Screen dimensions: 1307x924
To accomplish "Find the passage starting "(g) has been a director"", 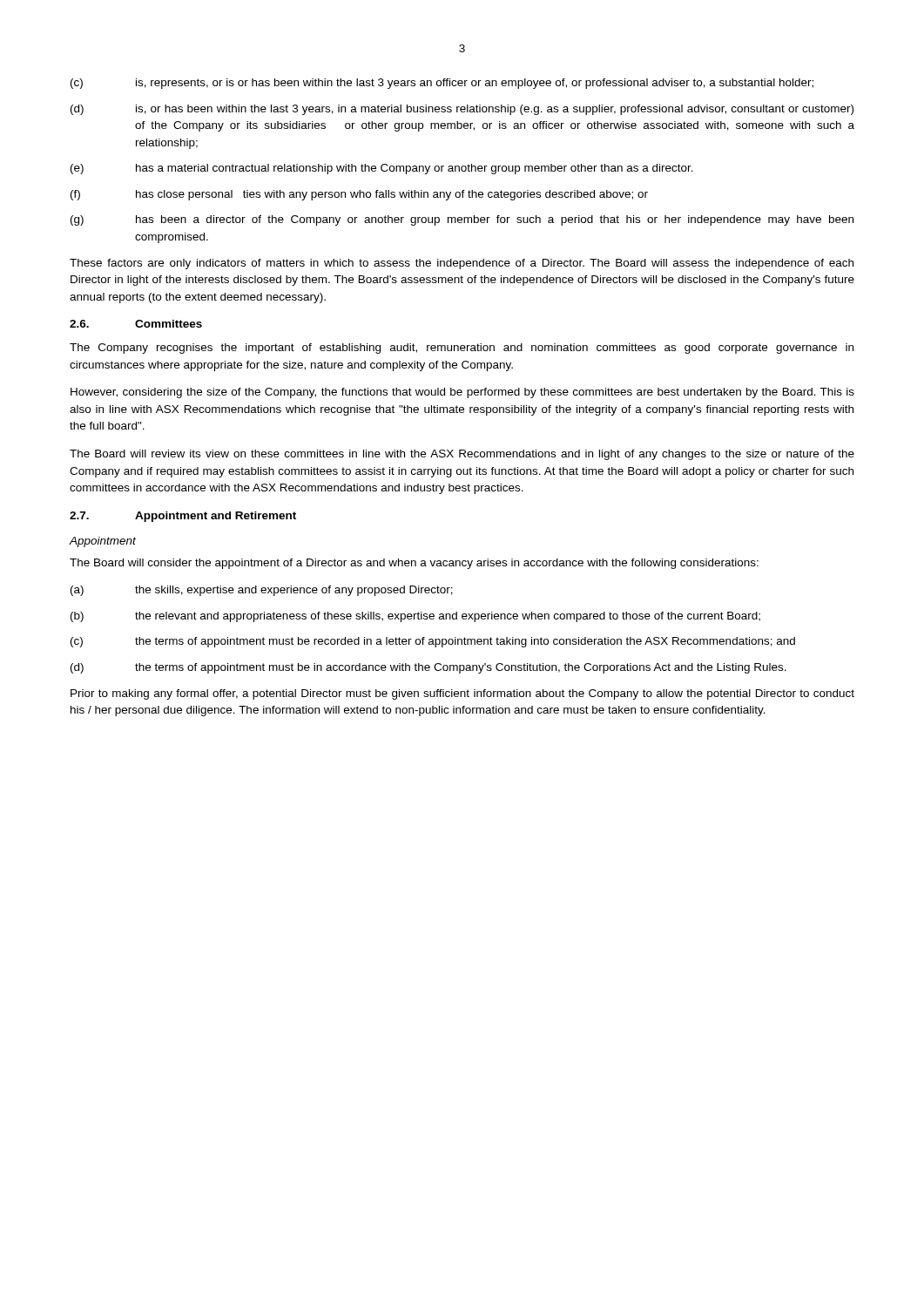I will (462, 228).
